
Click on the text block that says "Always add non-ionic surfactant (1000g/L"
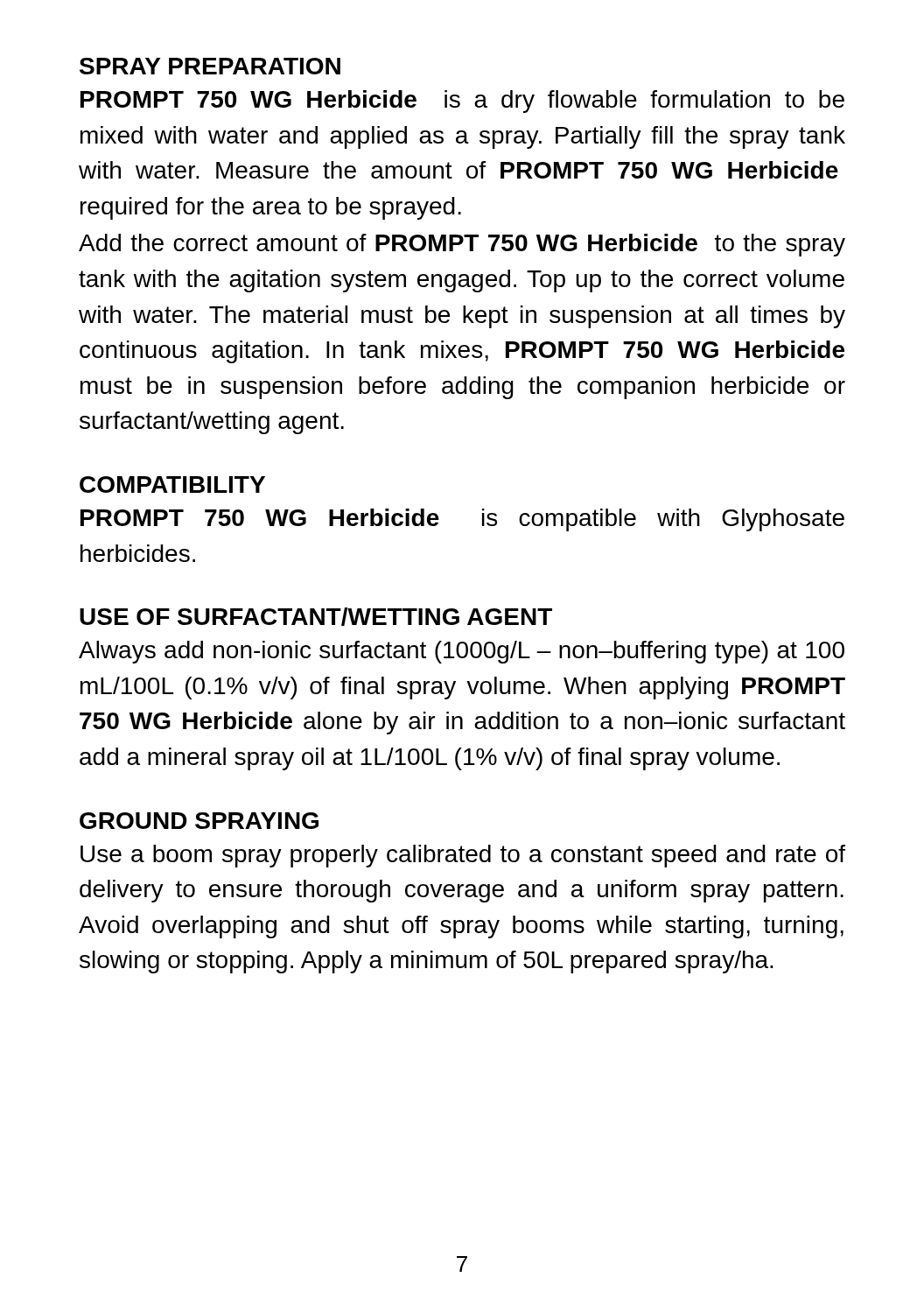(x=462, y=703)
